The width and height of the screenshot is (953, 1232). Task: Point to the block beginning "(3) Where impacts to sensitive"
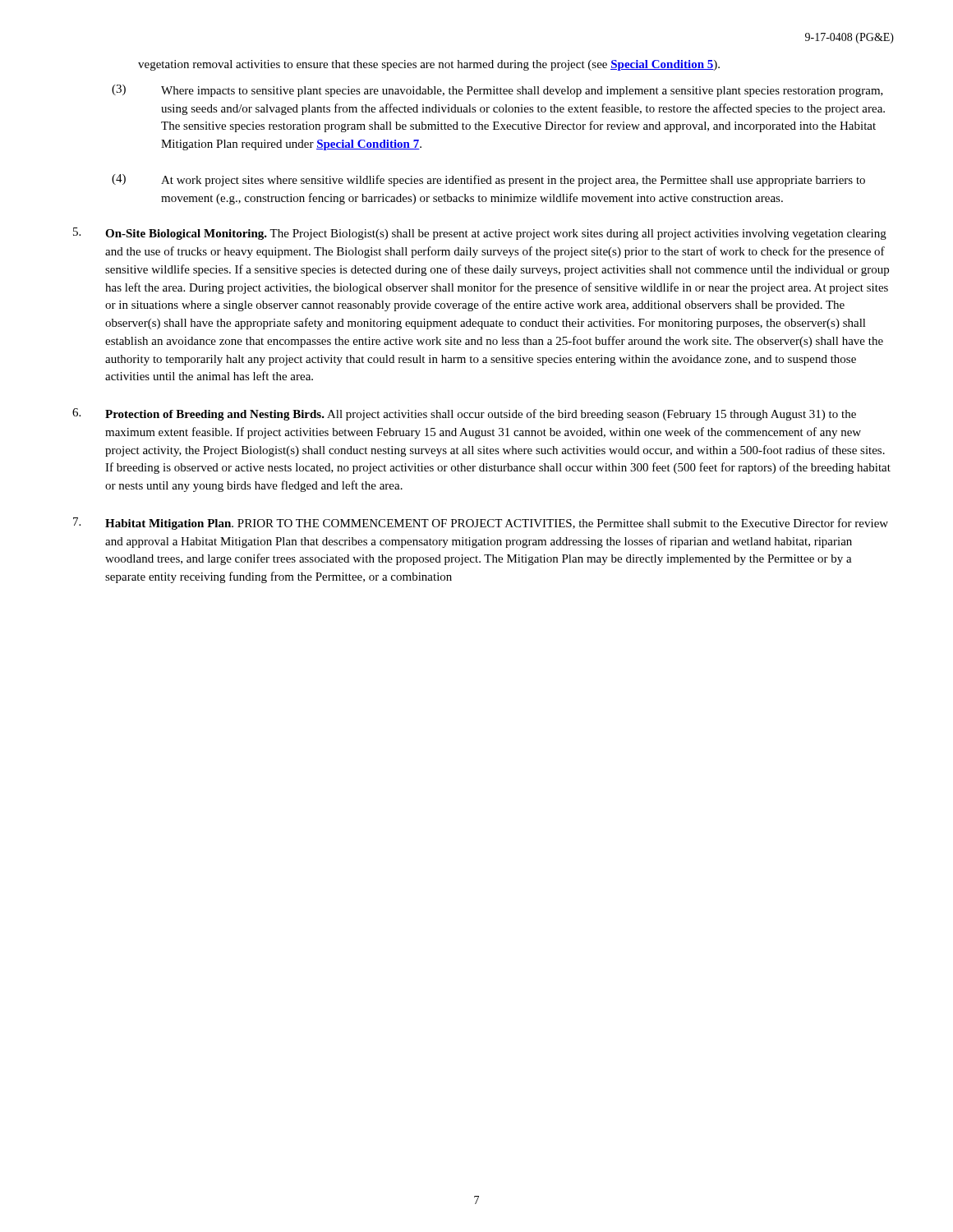click(503, 122)
